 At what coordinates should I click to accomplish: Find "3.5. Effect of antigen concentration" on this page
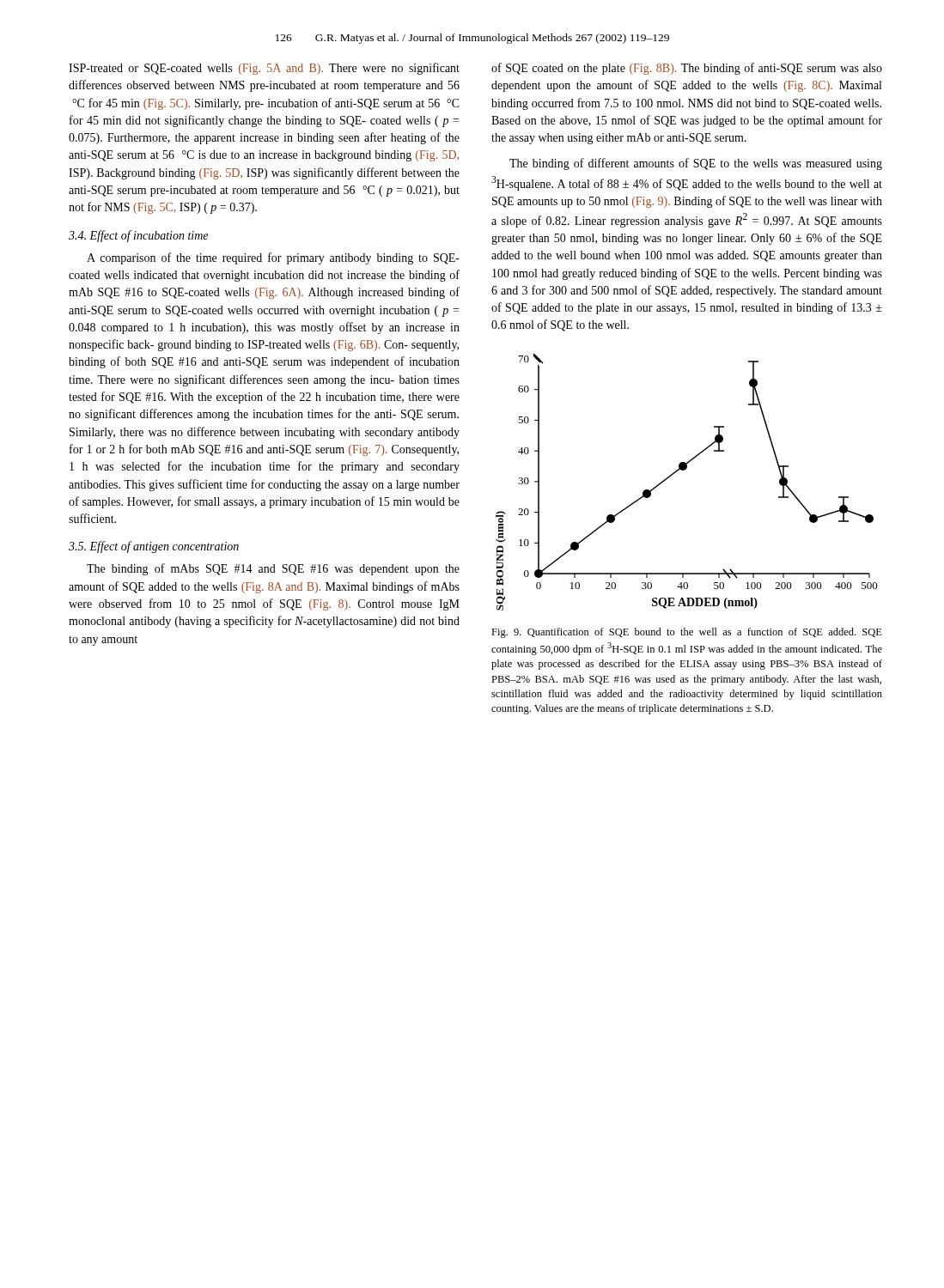point(154,547)
